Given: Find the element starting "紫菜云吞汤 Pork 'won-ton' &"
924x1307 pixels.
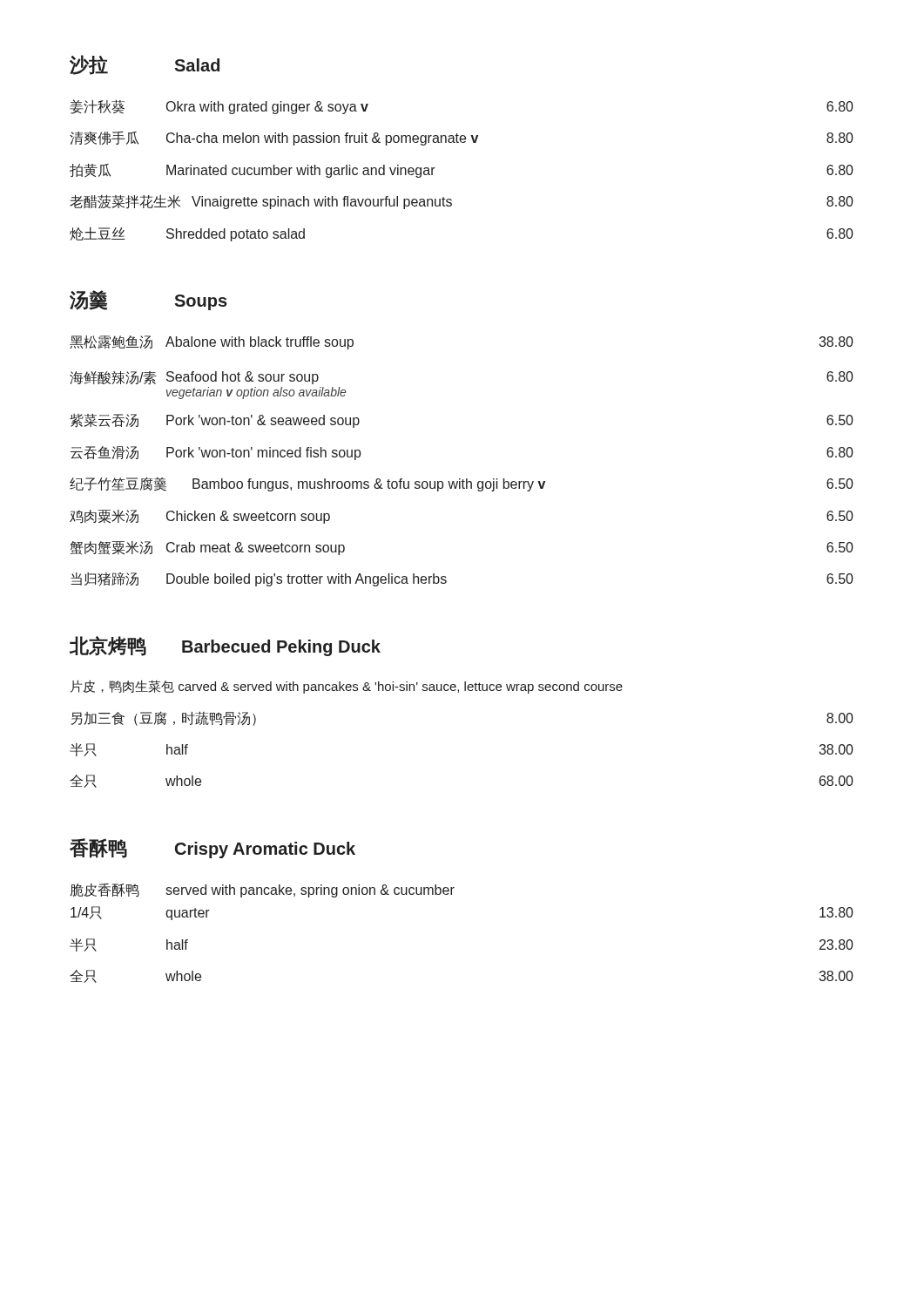Looking at the screenshot, I should (x=104, y=420).
